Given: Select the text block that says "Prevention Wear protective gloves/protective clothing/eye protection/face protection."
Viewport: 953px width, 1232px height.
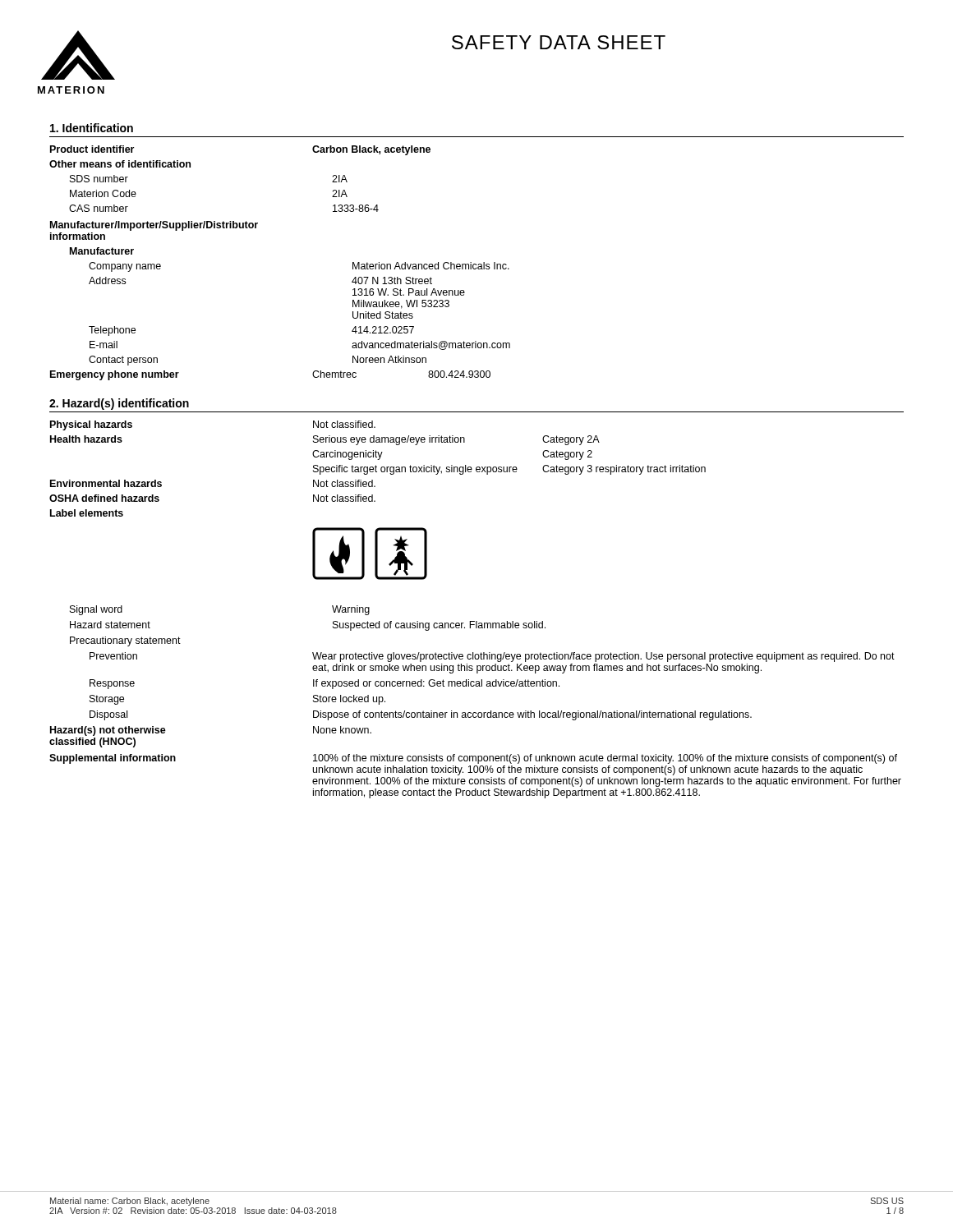Looking at the screenshot, I should (476, 662).
